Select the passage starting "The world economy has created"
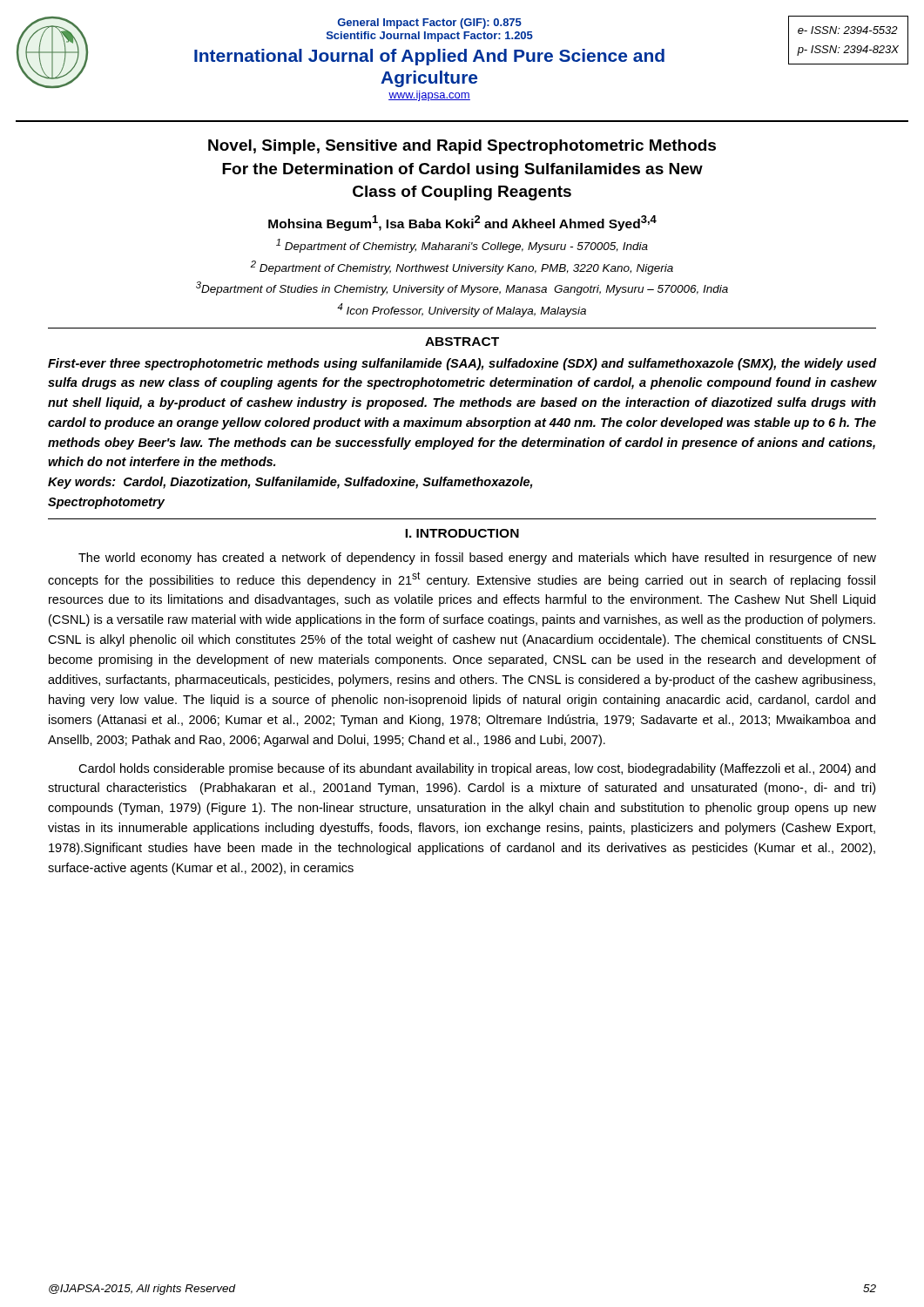Viewport: 924px width, 1307px height. click(x=462, y=648)
